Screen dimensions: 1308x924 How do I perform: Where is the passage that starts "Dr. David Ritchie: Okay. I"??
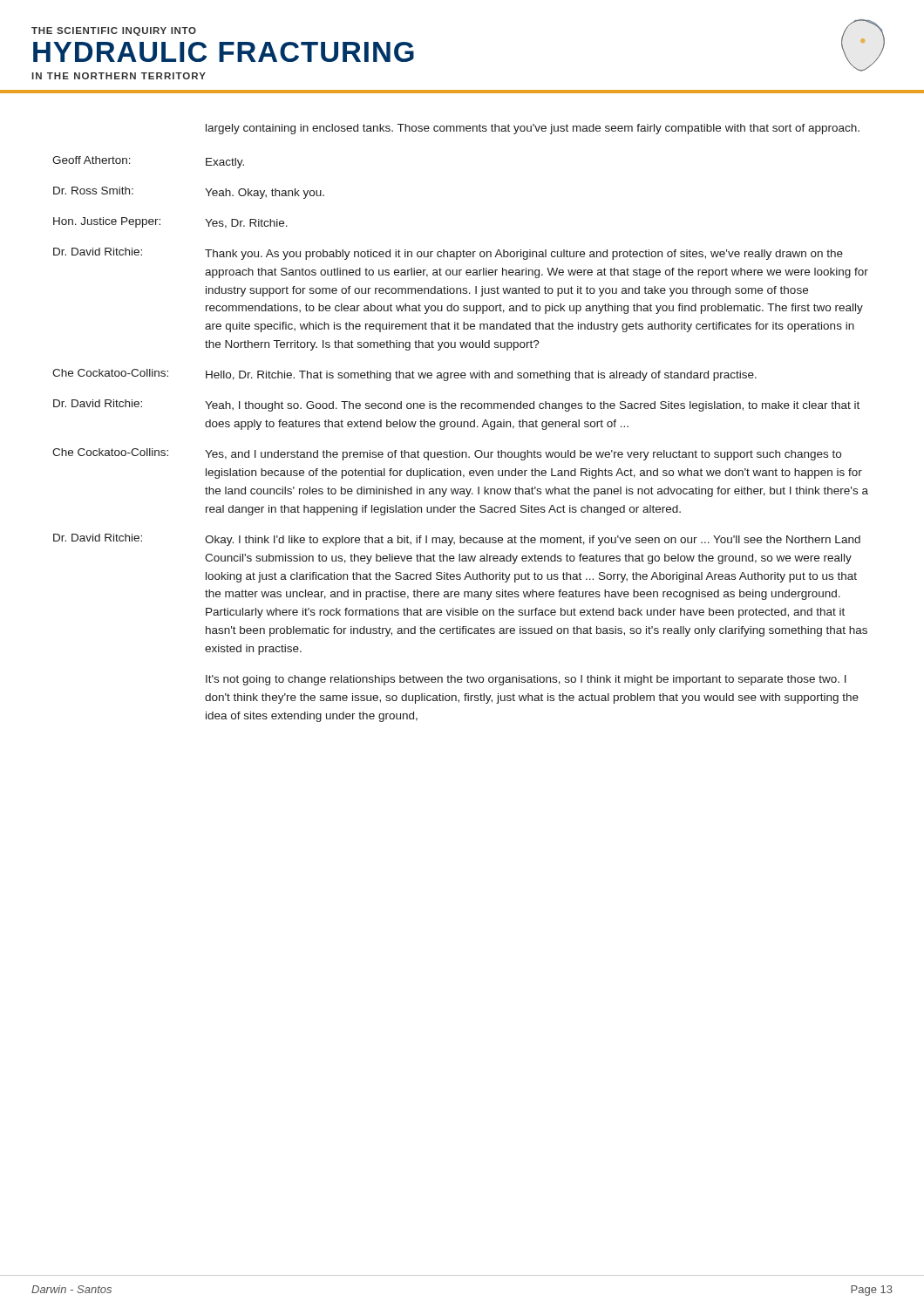pos(462,595)
